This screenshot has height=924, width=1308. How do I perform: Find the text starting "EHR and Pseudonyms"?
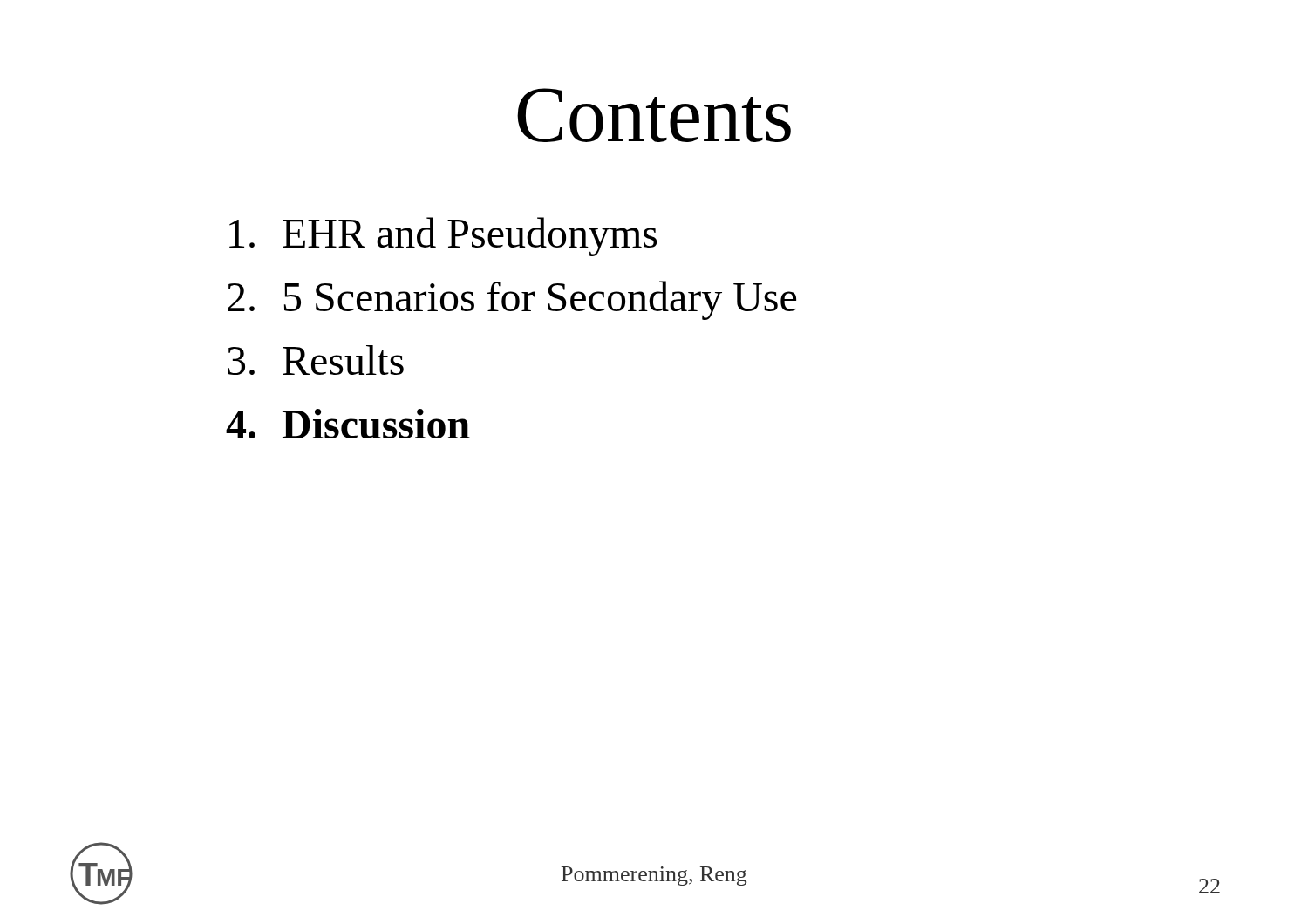[434, 233]
